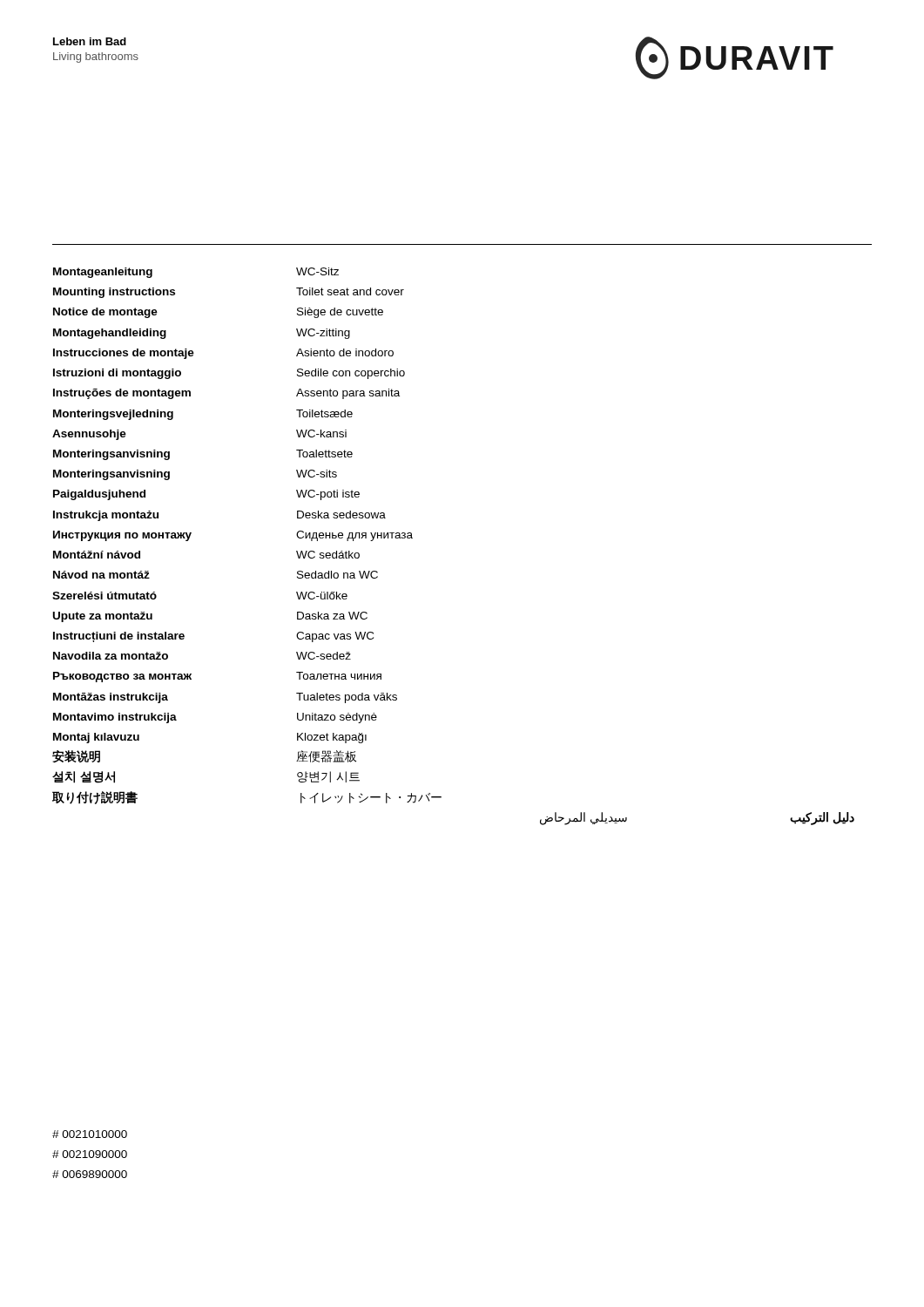
Task: Find the list item that reads "Instrucțiuni de instalareCapac vas WC"
Action: coord(115,637)
